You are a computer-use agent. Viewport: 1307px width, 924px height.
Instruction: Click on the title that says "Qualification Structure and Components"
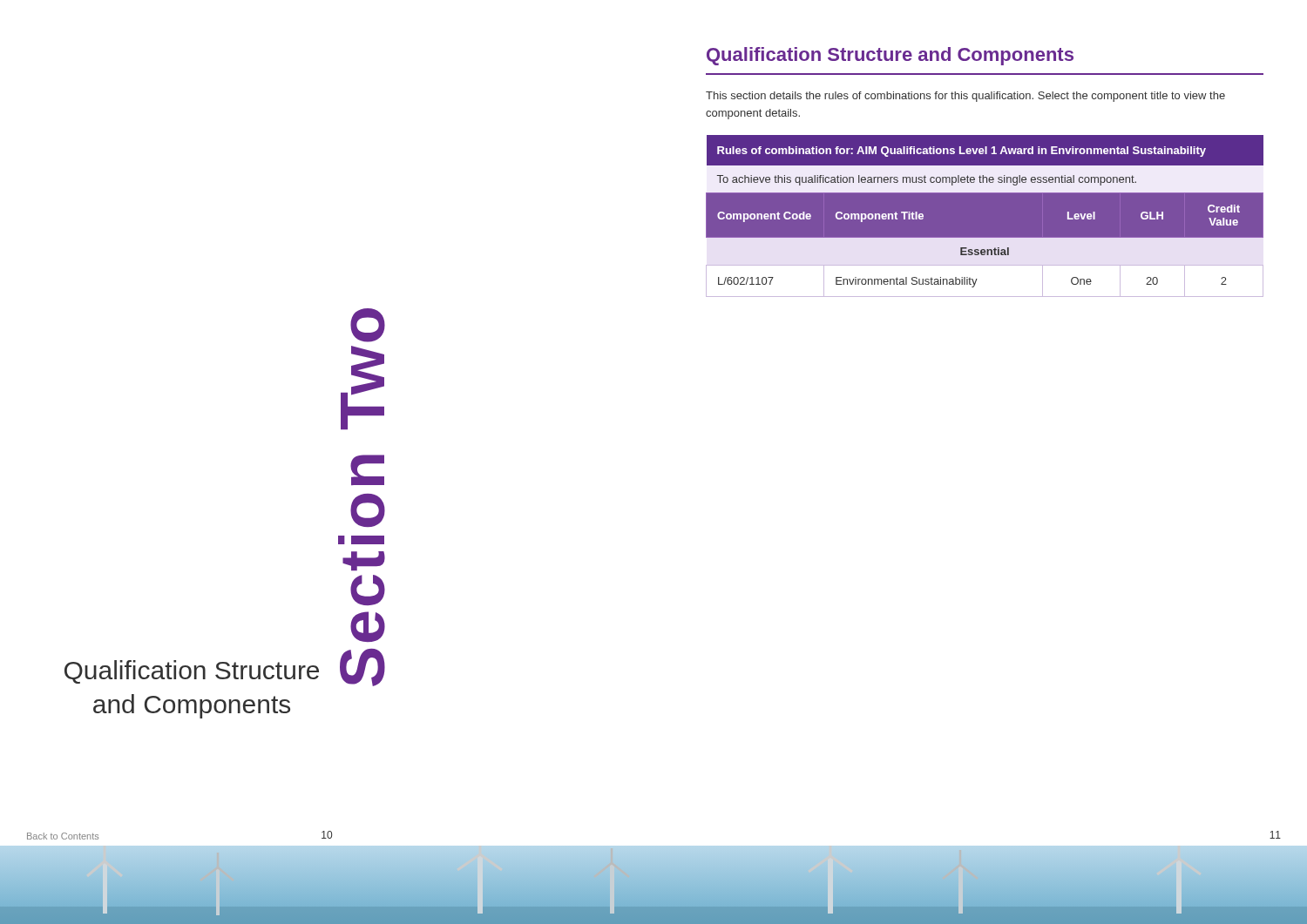click(x=890, y=54)
